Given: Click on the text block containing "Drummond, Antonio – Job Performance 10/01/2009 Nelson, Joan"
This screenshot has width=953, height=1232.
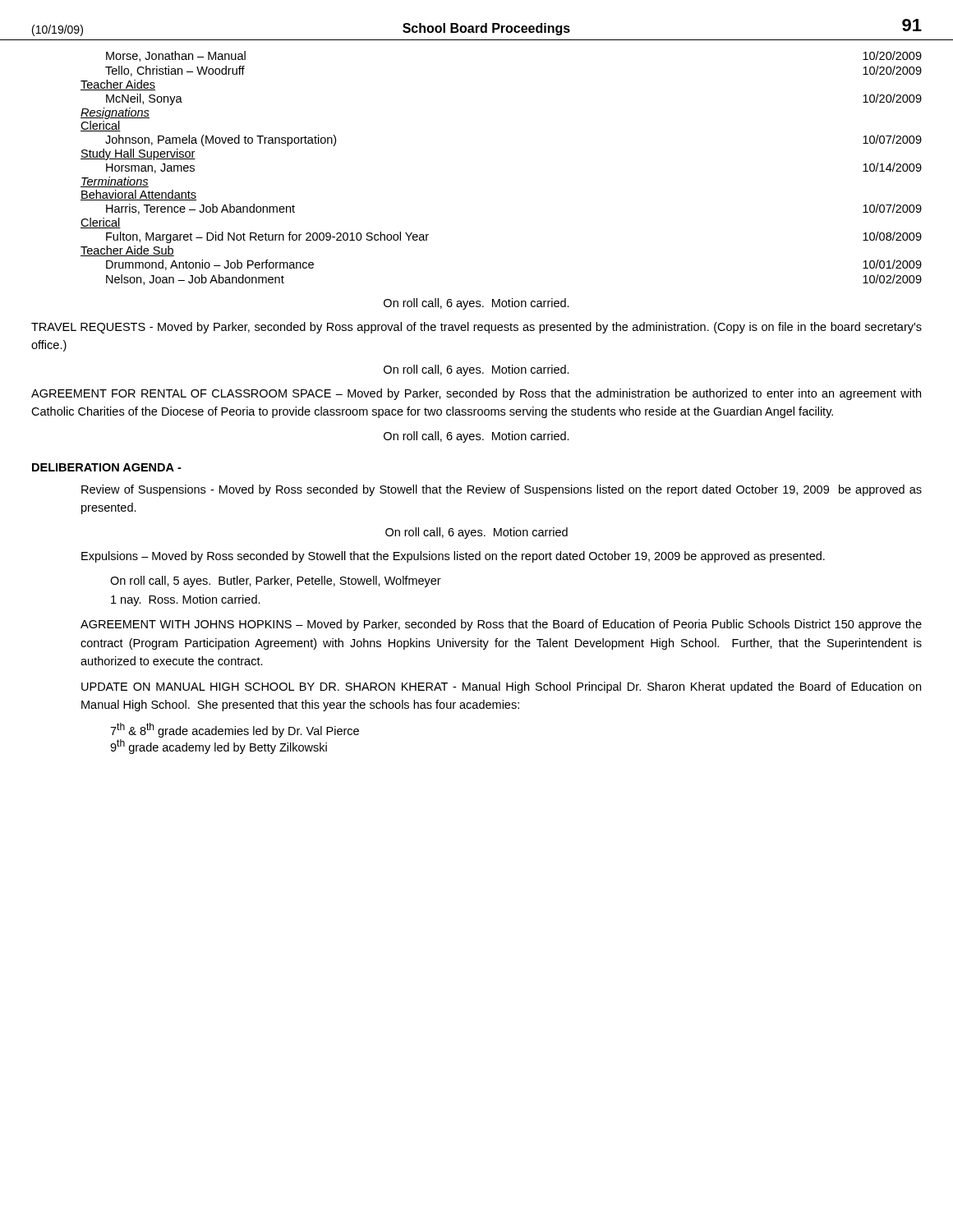Looking at the screenshot, I should [x=206, y=263].
